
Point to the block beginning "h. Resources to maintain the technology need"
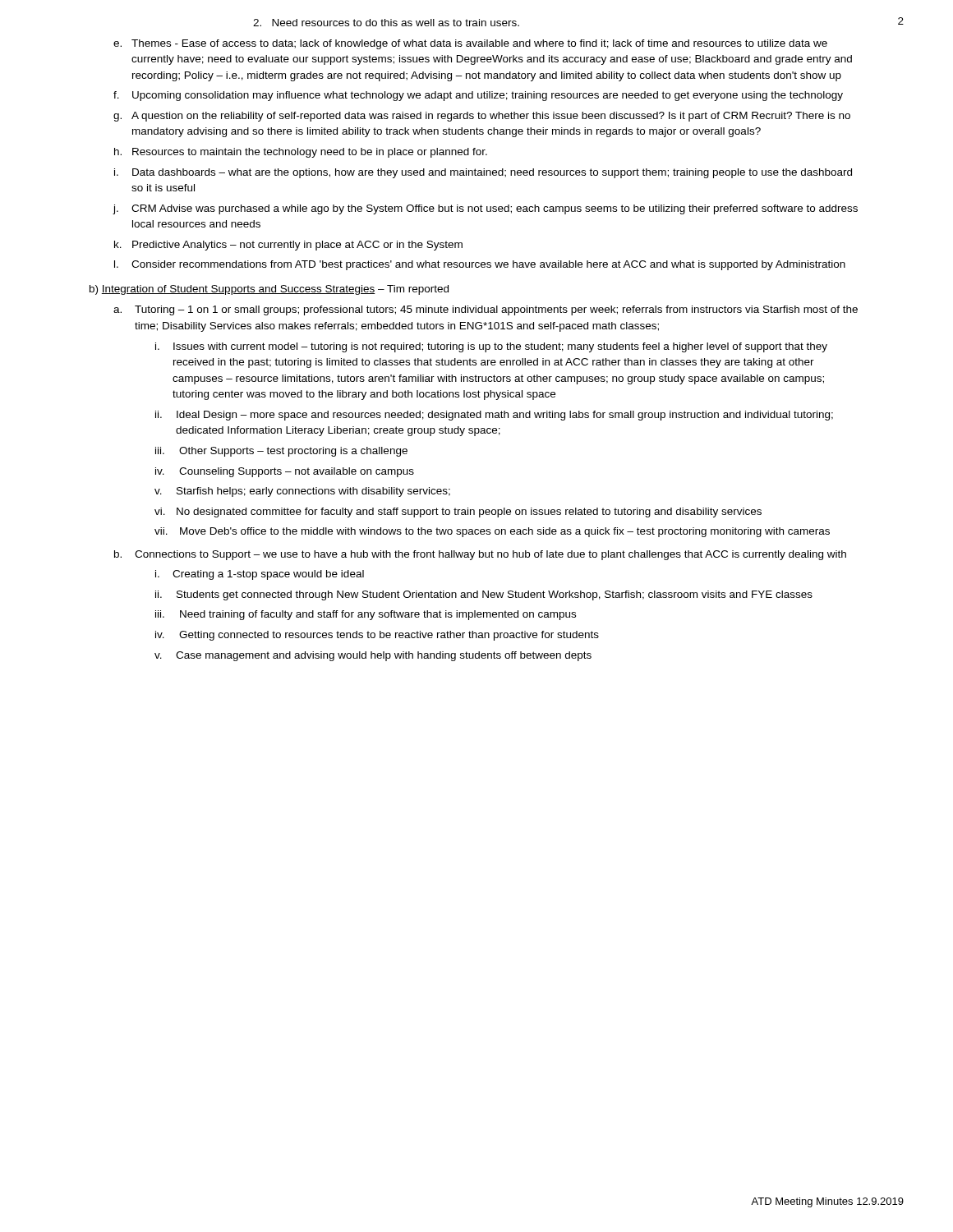pyautogui.click(x=301, y=152)
